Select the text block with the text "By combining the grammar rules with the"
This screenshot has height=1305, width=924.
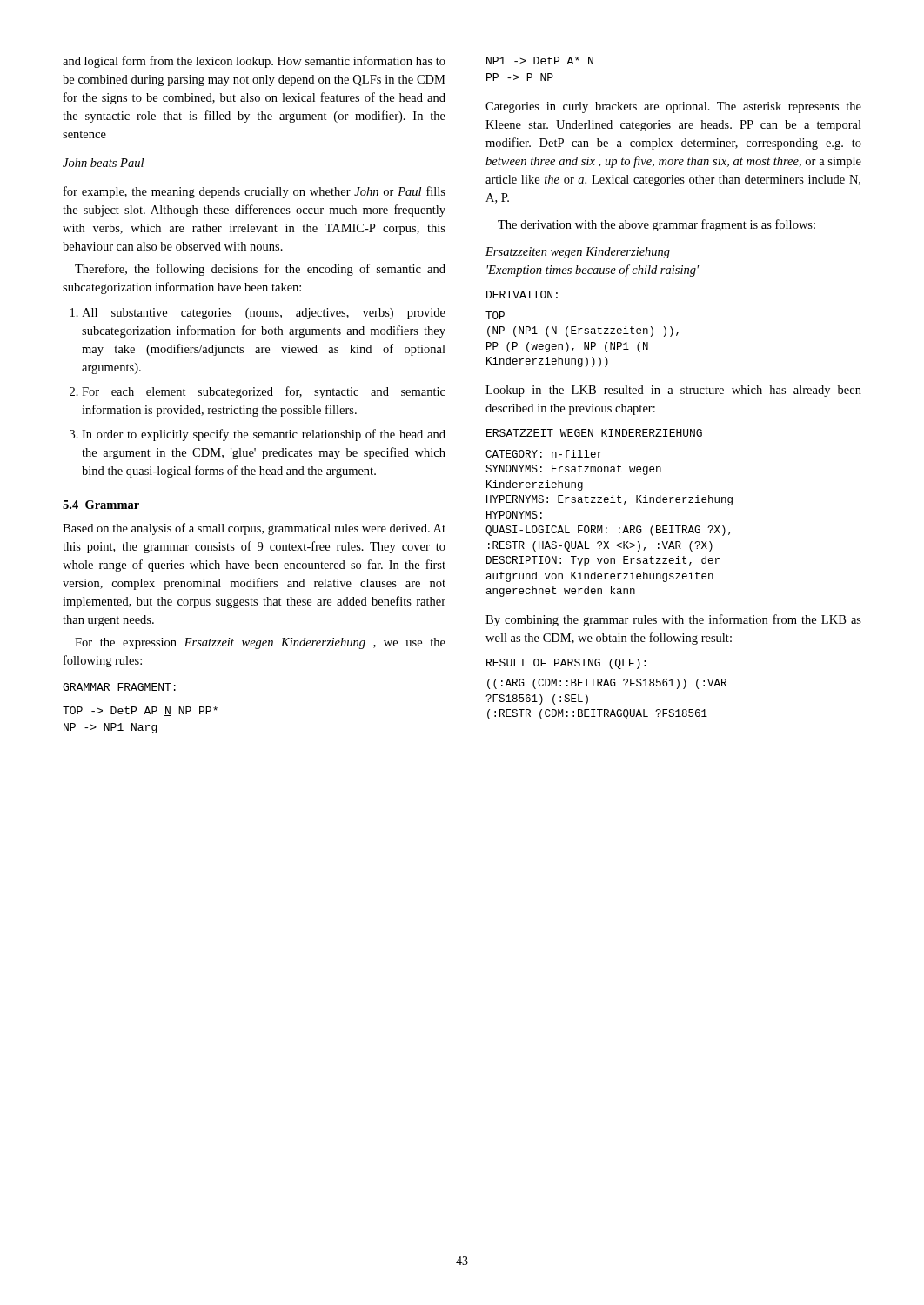click(x=673, y=629)
